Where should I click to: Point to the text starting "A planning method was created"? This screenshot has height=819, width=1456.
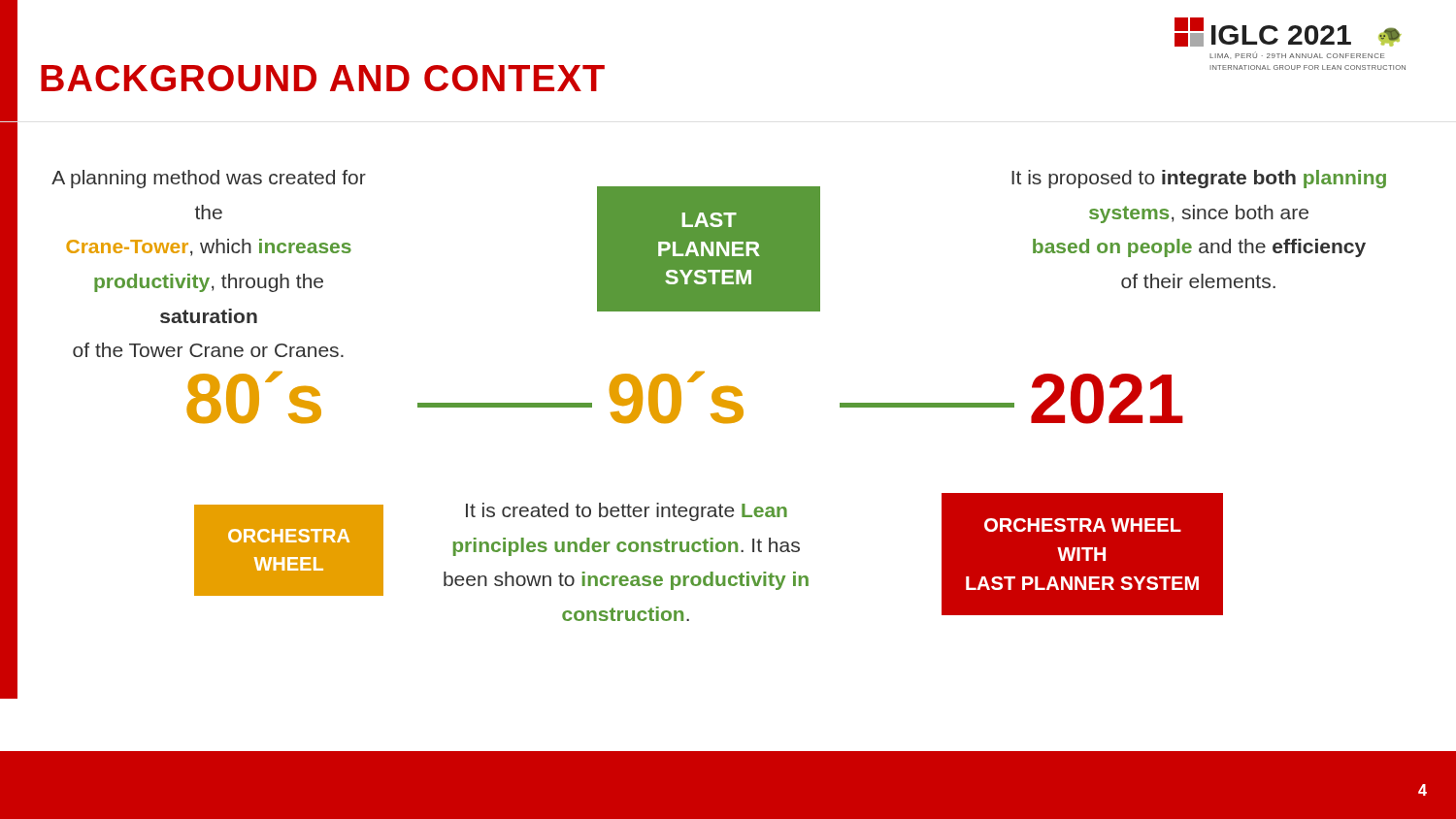click(209, 264)
